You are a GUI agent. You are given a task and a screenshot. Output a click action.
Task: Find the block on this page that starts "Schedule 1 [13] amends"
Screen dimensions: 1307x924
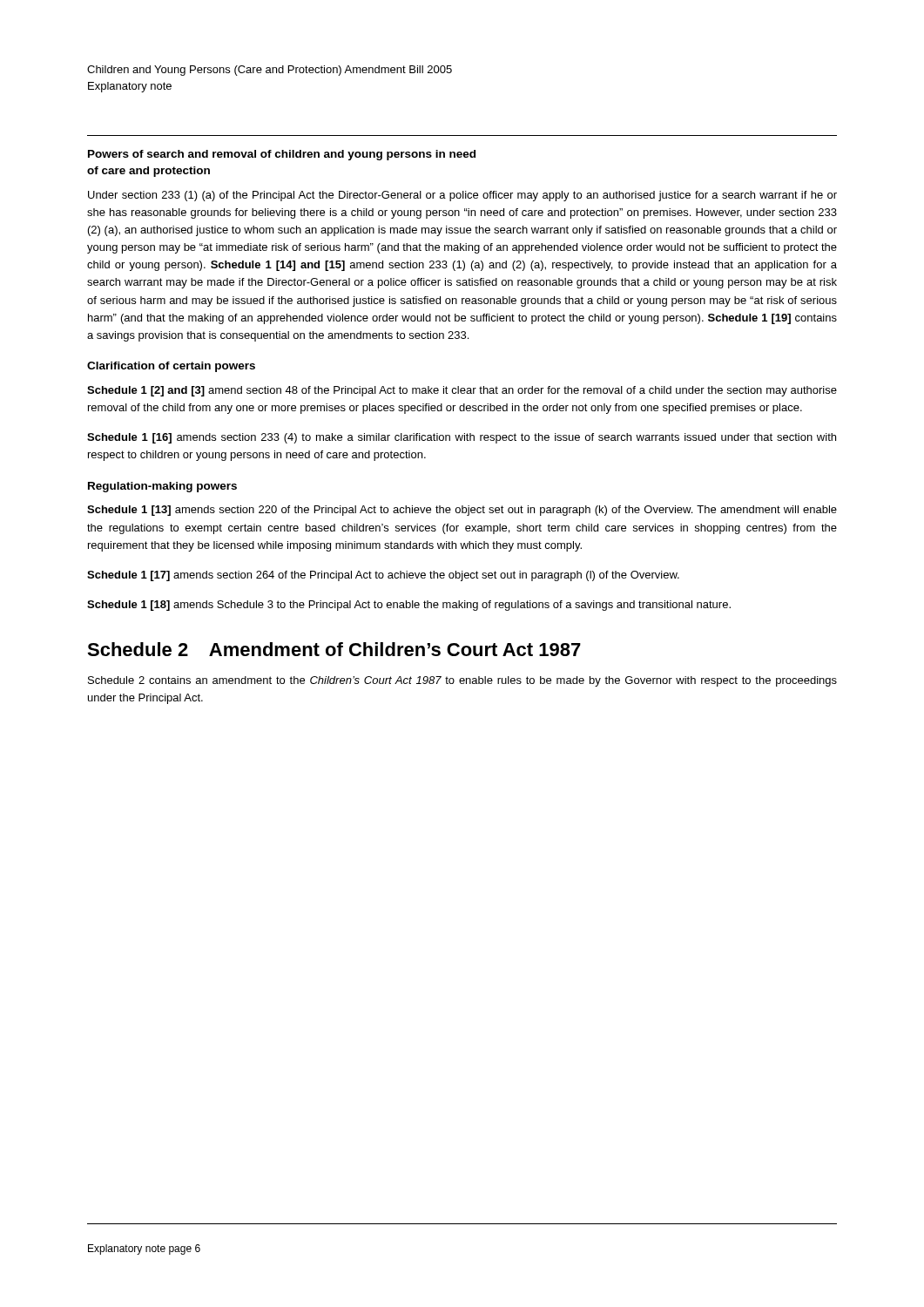(x=462, y=528)
